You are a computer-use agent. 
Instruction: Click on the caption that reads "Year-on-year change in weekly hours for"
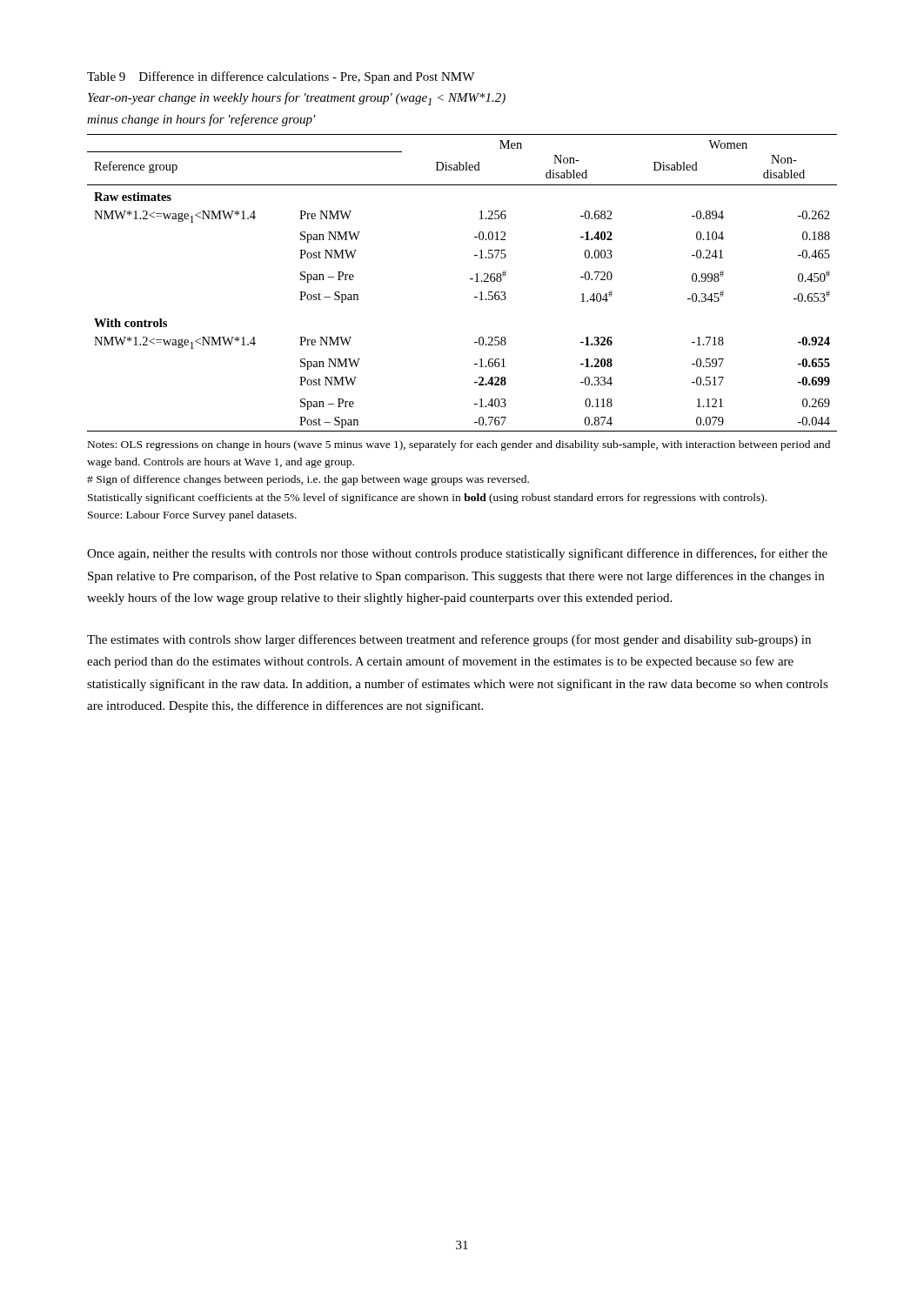pos(296,108)
